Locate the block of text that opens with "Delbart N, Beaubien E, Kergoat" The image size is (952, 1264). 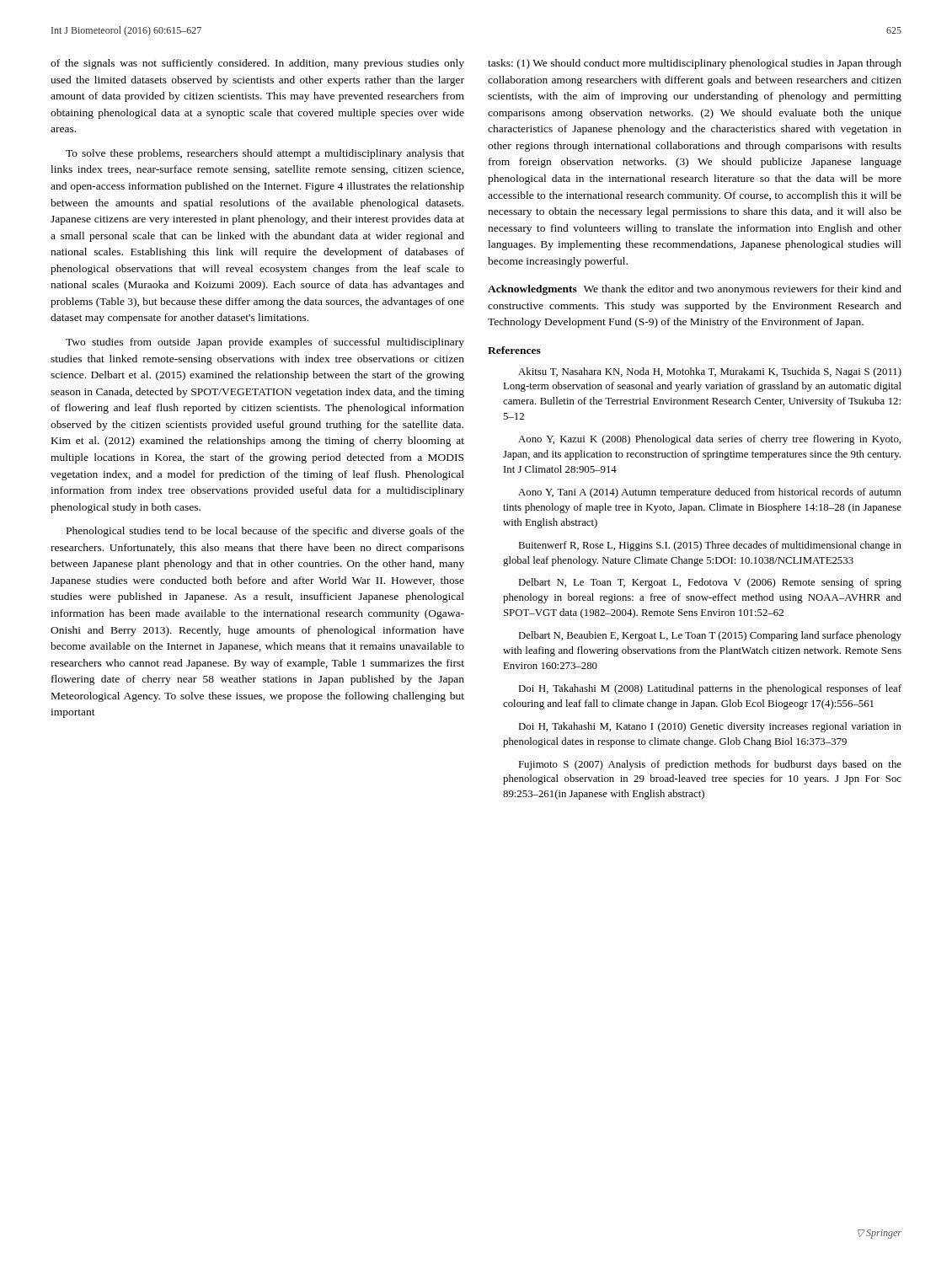pos(695,651)
